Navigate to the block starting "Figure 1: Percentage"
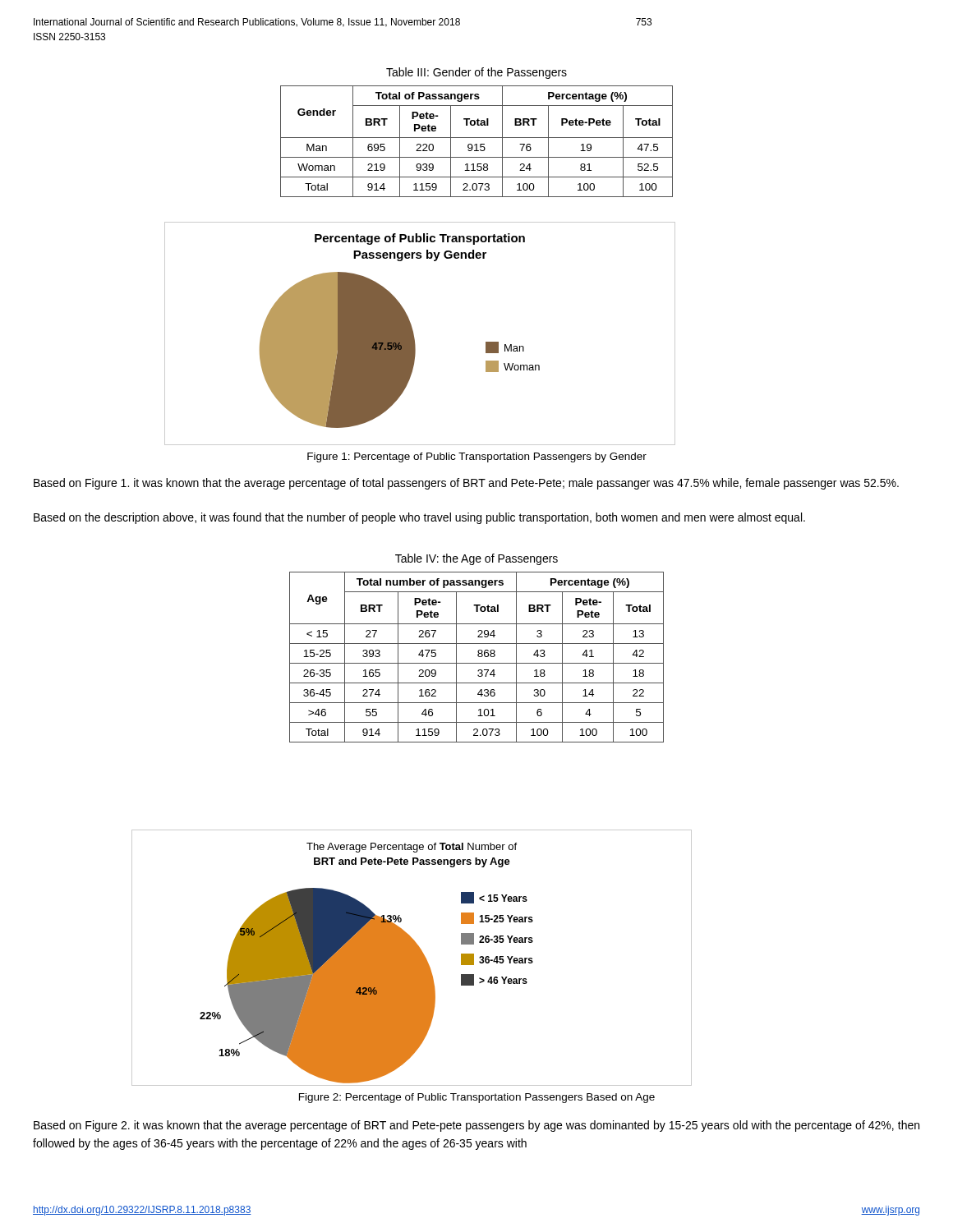The width and height of the screenshot is (953, 1232). tap(476, 456)
